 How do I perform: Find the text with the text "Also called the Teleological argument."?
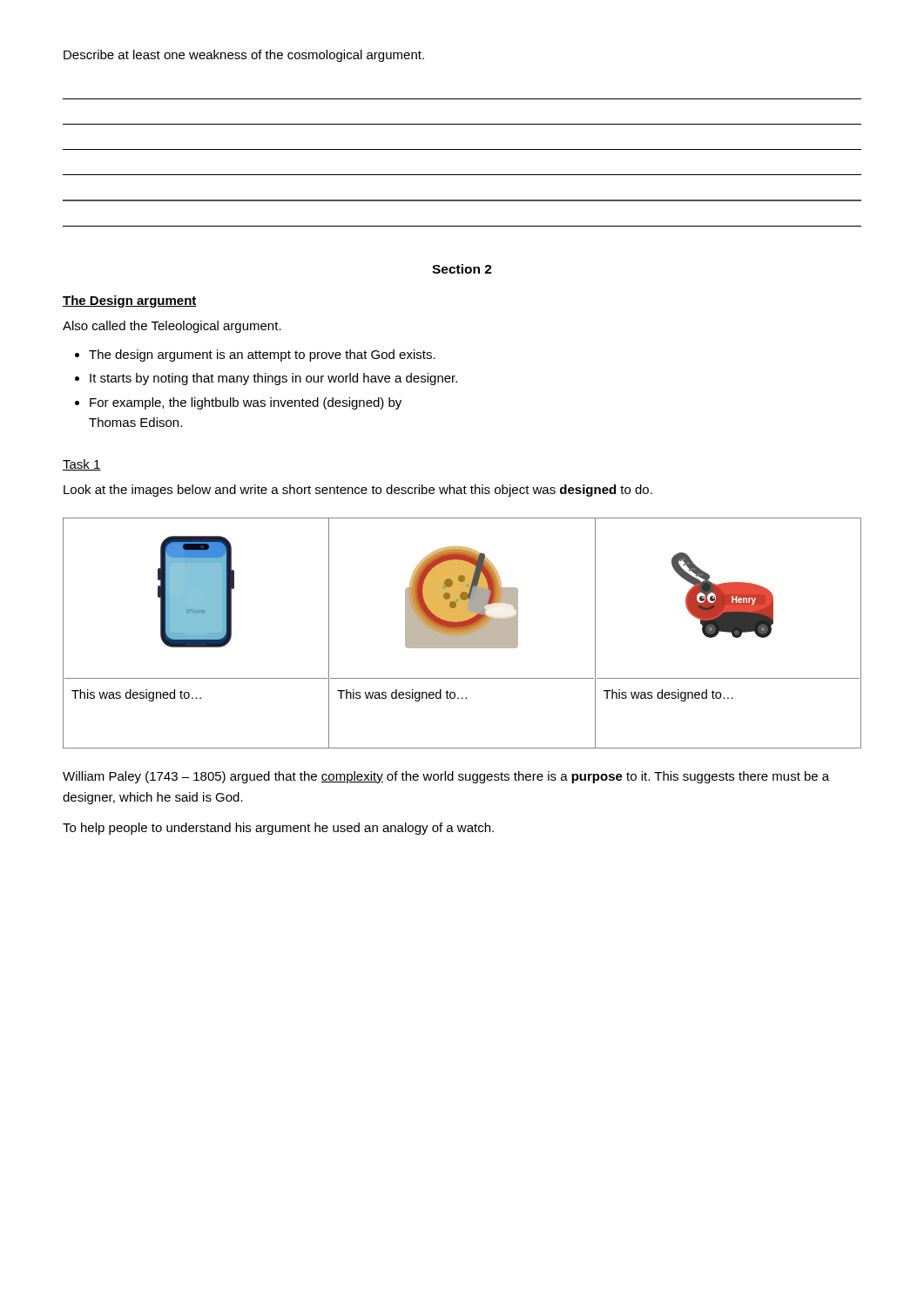(x=172, y=325)
